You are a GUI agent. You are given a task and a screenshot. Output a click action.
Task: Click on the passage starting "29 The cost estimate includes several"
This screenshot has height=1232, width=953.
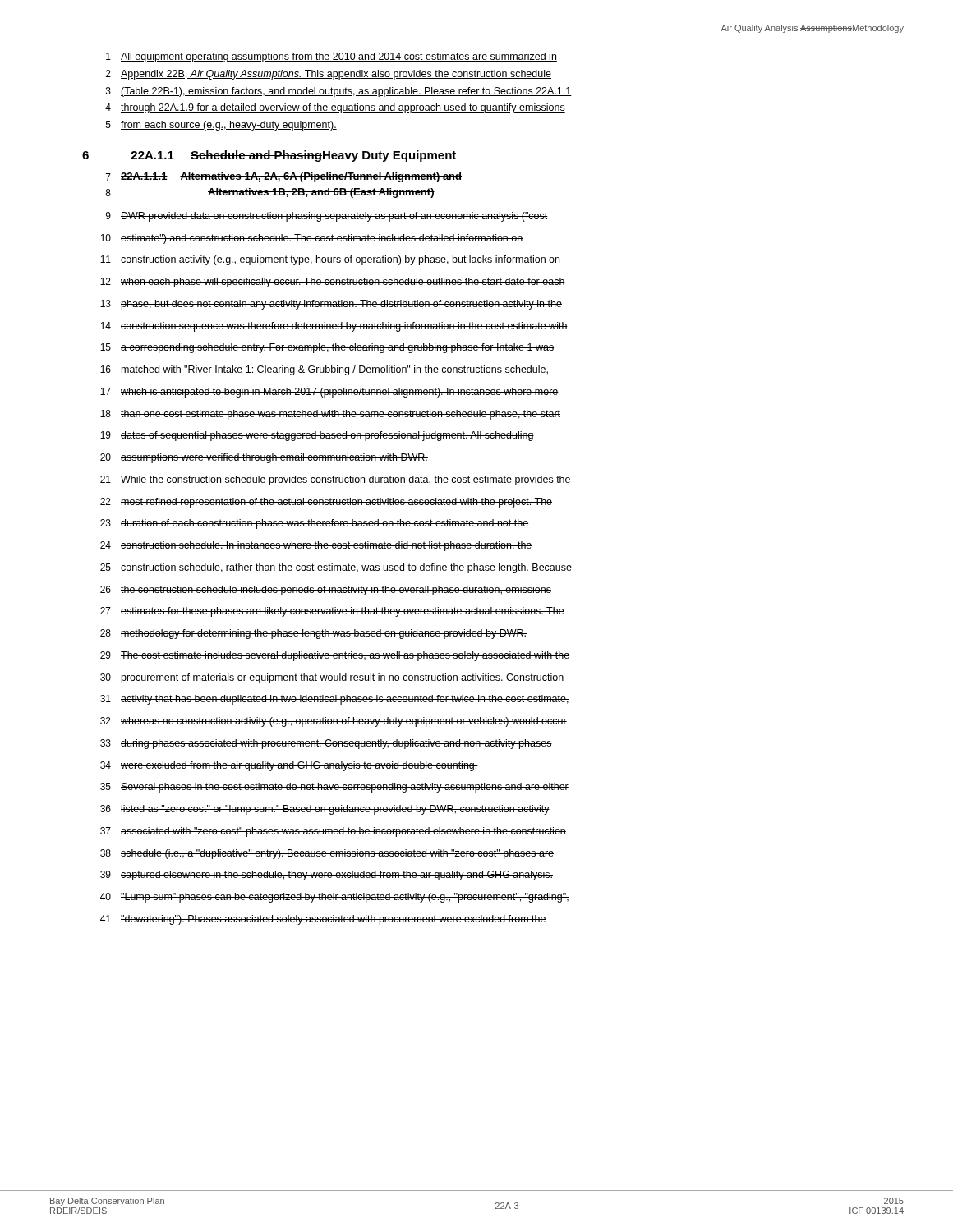493,710
